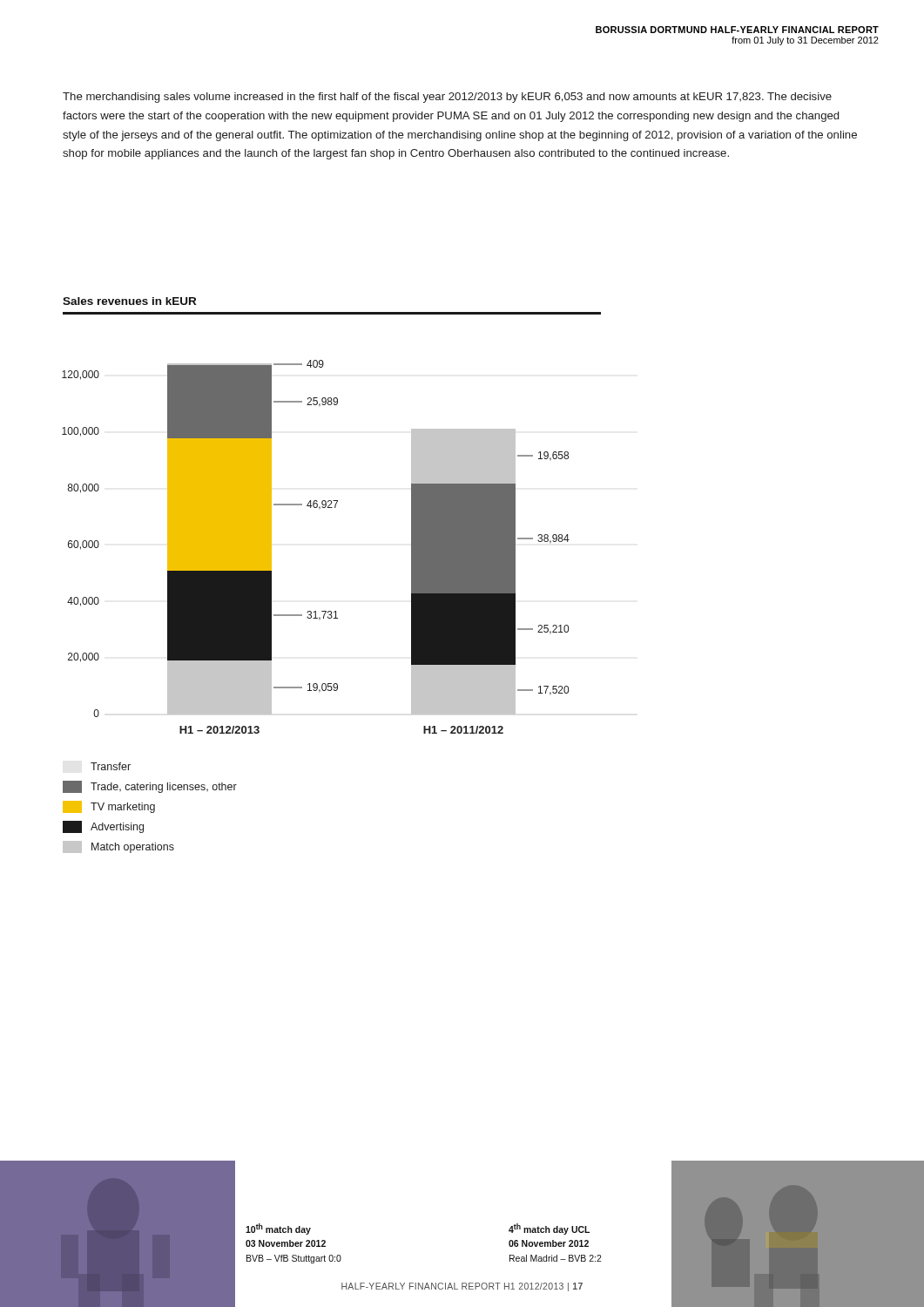The width and height of the screenshot is (924, 1307).
Task: Find the list item with the text "Match operations"
Action: (118, 847)
